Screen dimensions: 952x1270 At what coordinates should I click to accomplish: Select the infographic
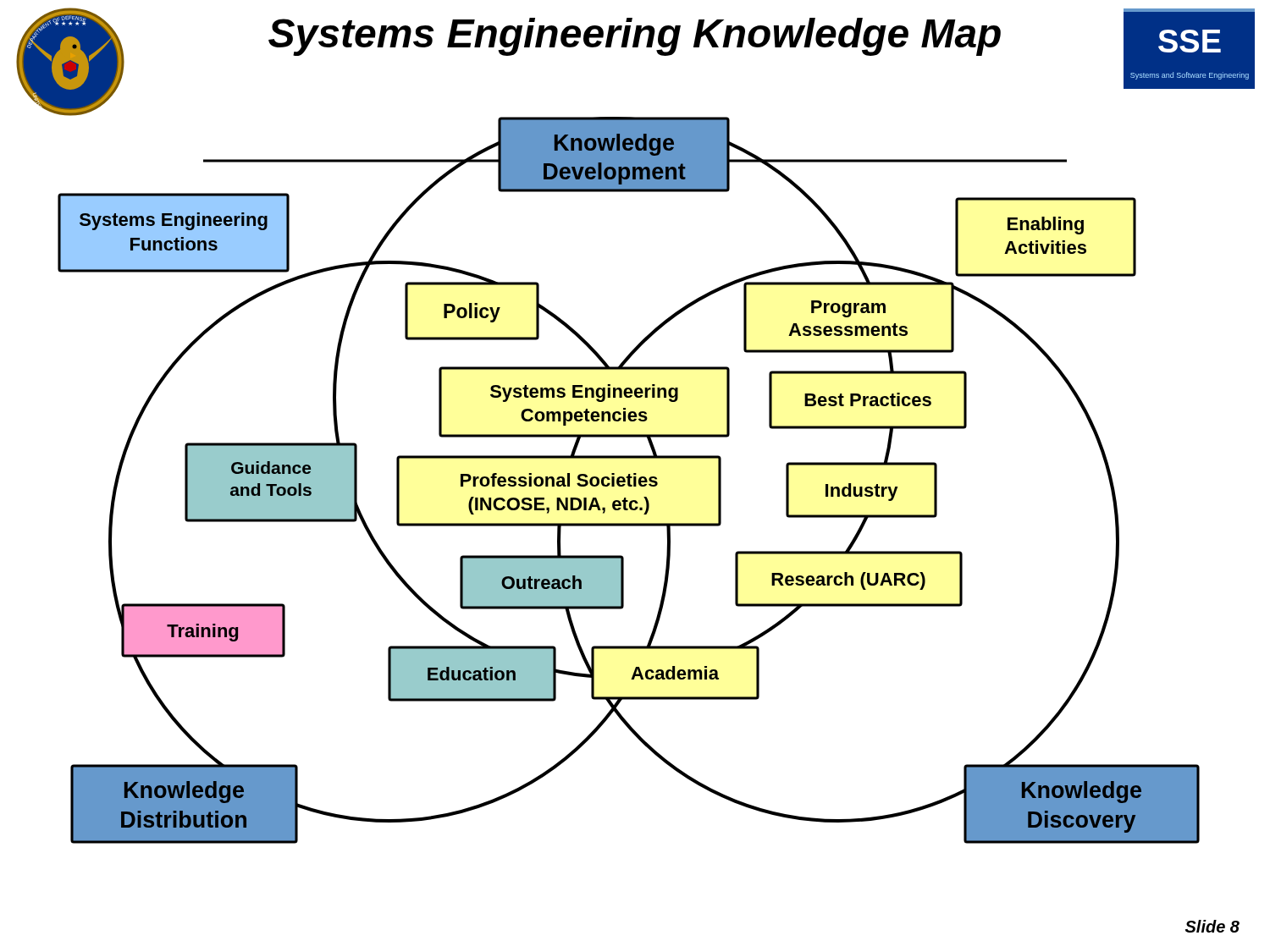[x=635, y=482]
